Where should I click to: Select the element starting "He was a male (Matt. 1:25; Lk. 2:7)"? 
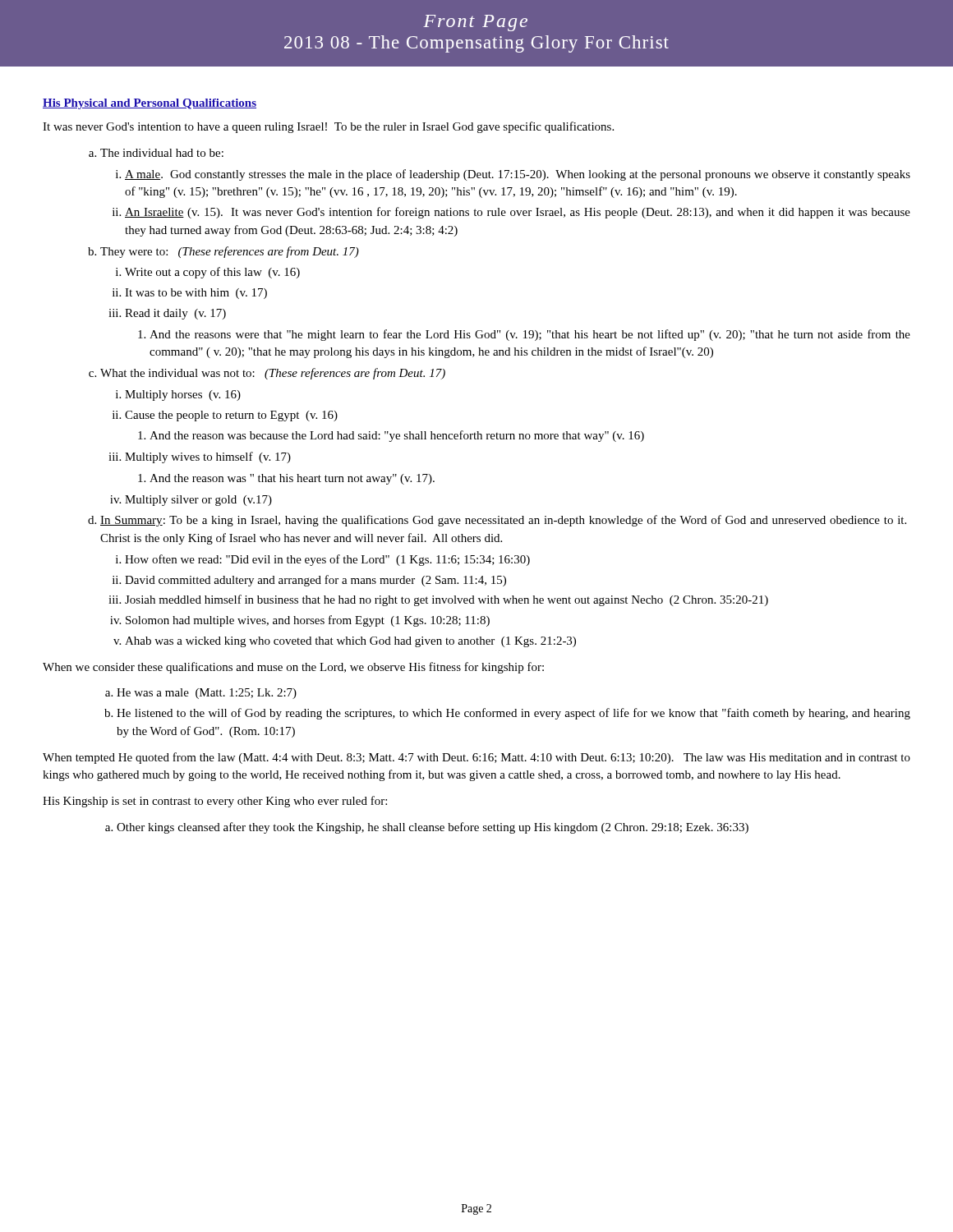click(513, 712)
